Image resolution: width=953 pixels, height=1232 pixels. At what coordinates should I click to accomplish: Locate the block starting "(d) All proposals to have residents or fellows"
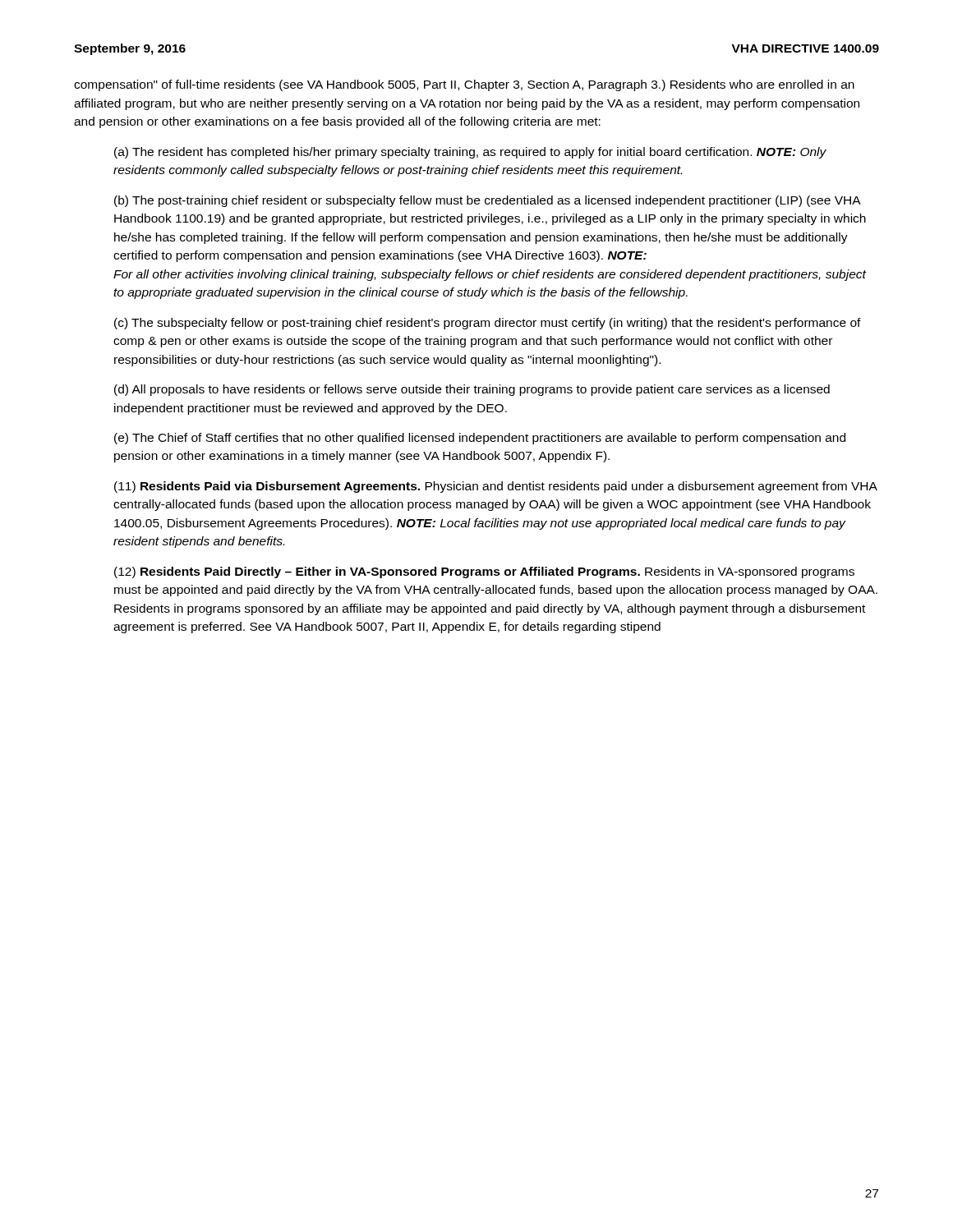click(x=472, y=398)
